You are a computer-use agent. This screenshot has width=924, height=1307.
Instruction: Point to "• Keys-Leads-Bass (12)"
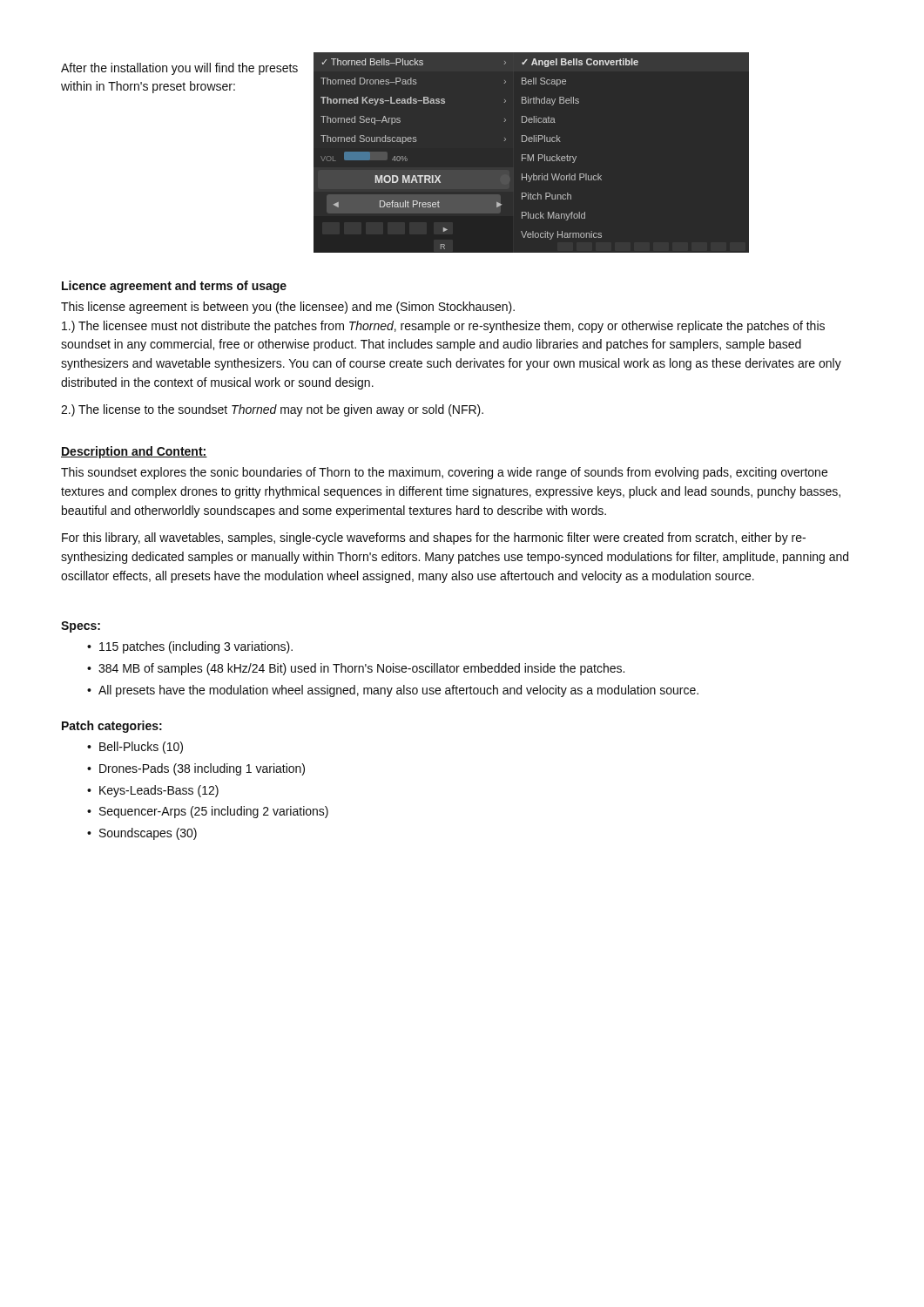(x=153, y=791)
